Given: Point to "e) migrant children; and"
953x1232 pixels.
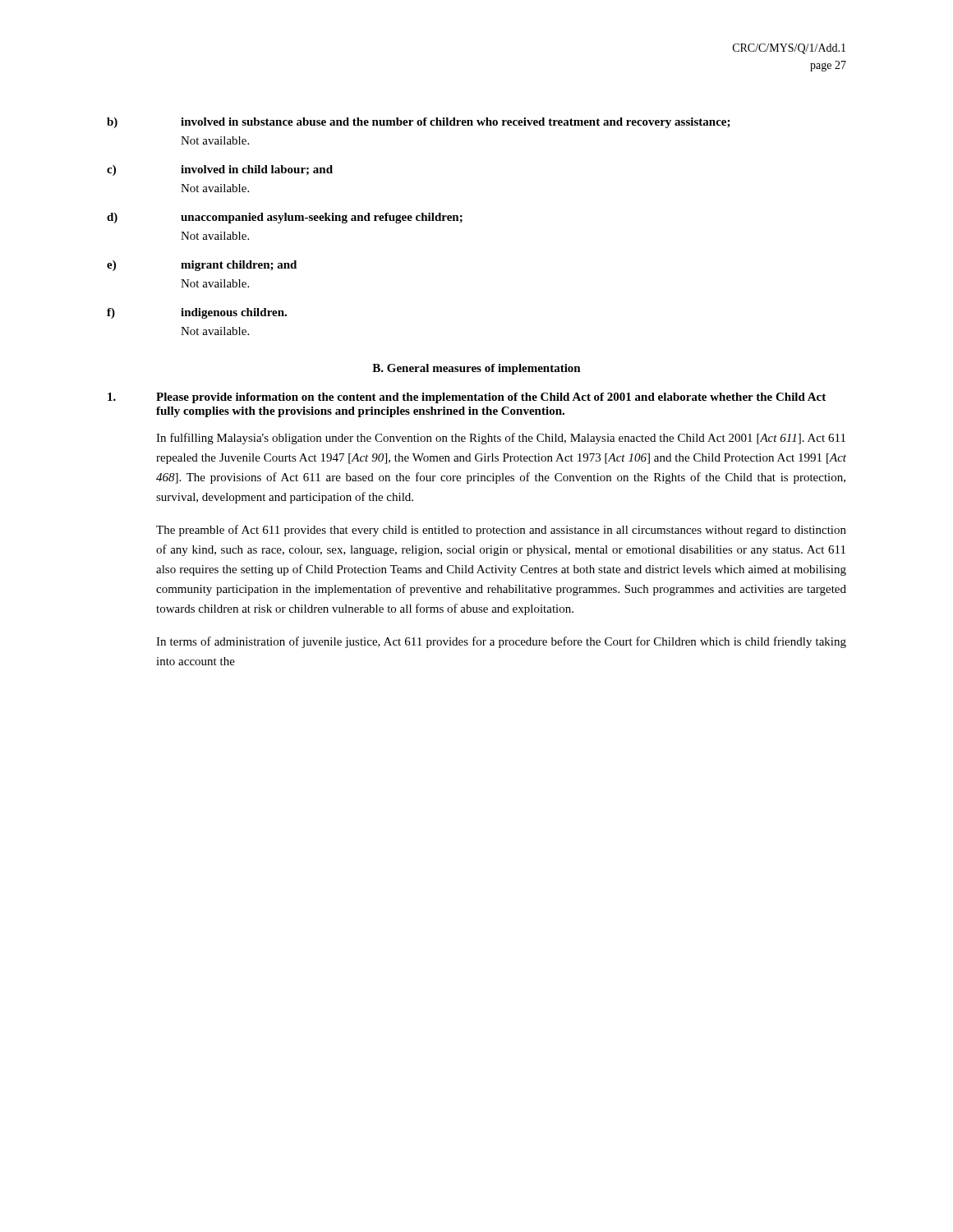Looking at the screenshot, I should tap(202, 265).
